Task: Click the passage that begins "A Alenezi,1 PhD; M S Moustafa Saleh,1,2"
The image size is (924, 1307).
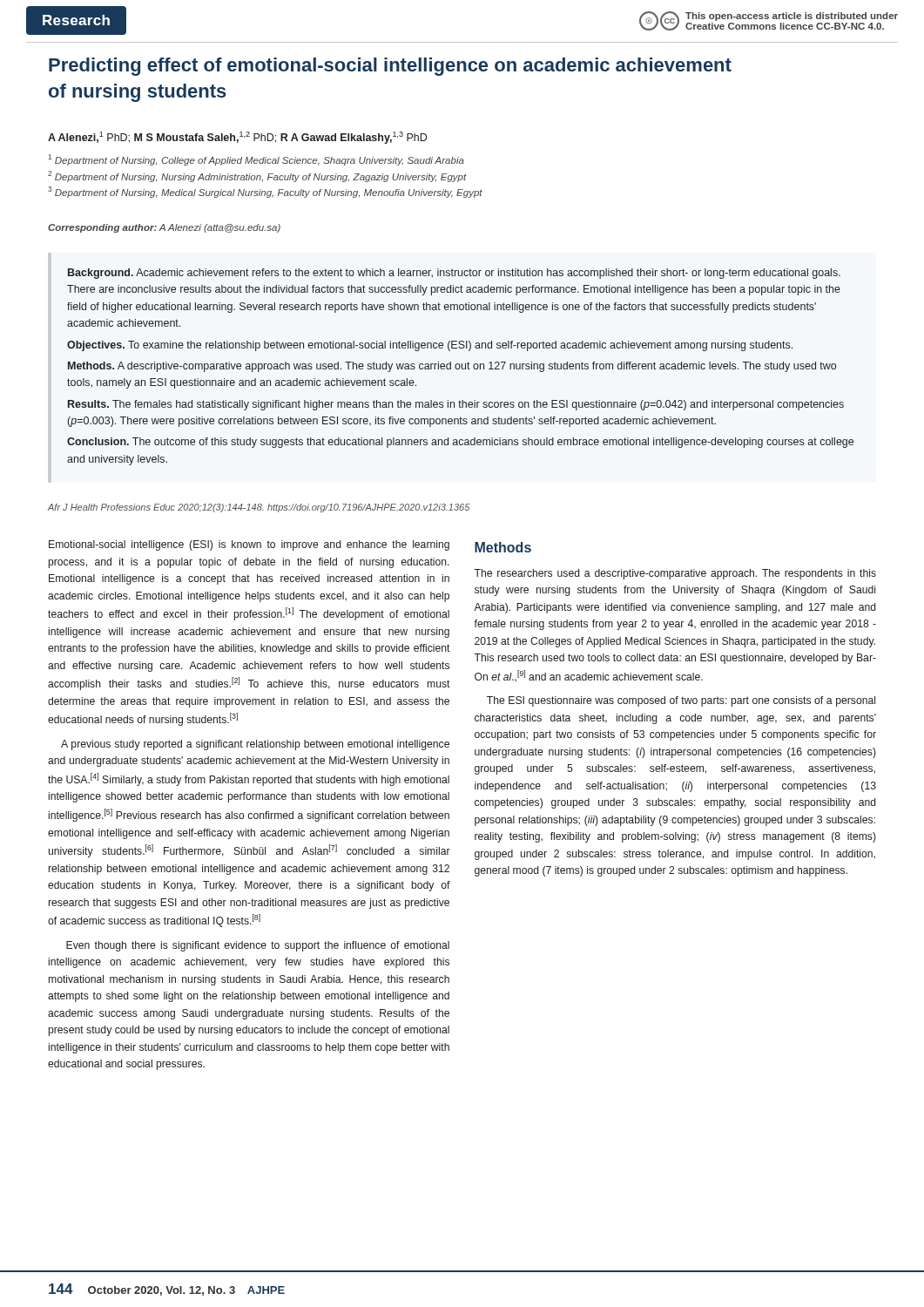Action: click(238, 137)
